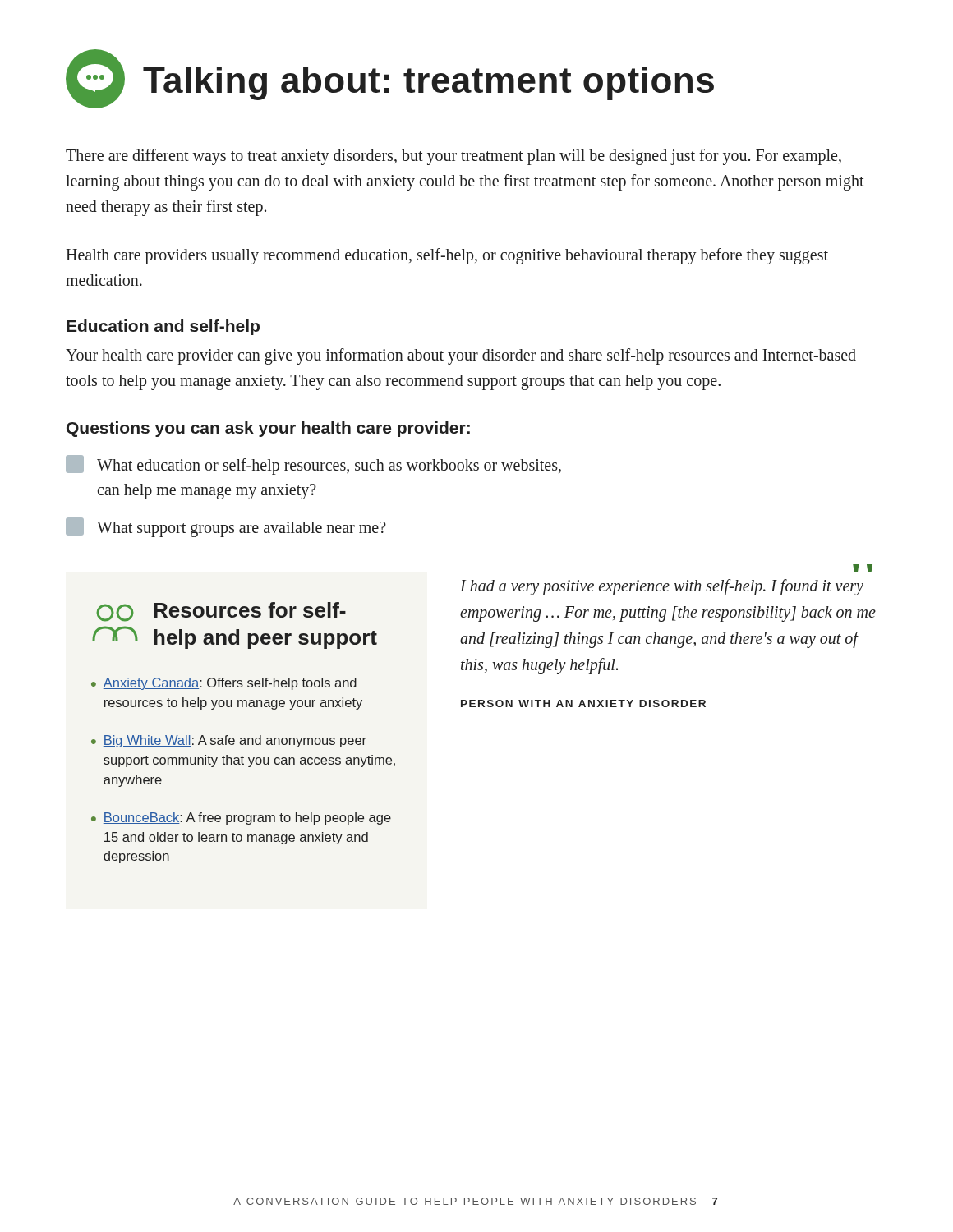The image size is (953, 1232).
Task: Click where it says "Education and self-help"
Action: point(163,326)
